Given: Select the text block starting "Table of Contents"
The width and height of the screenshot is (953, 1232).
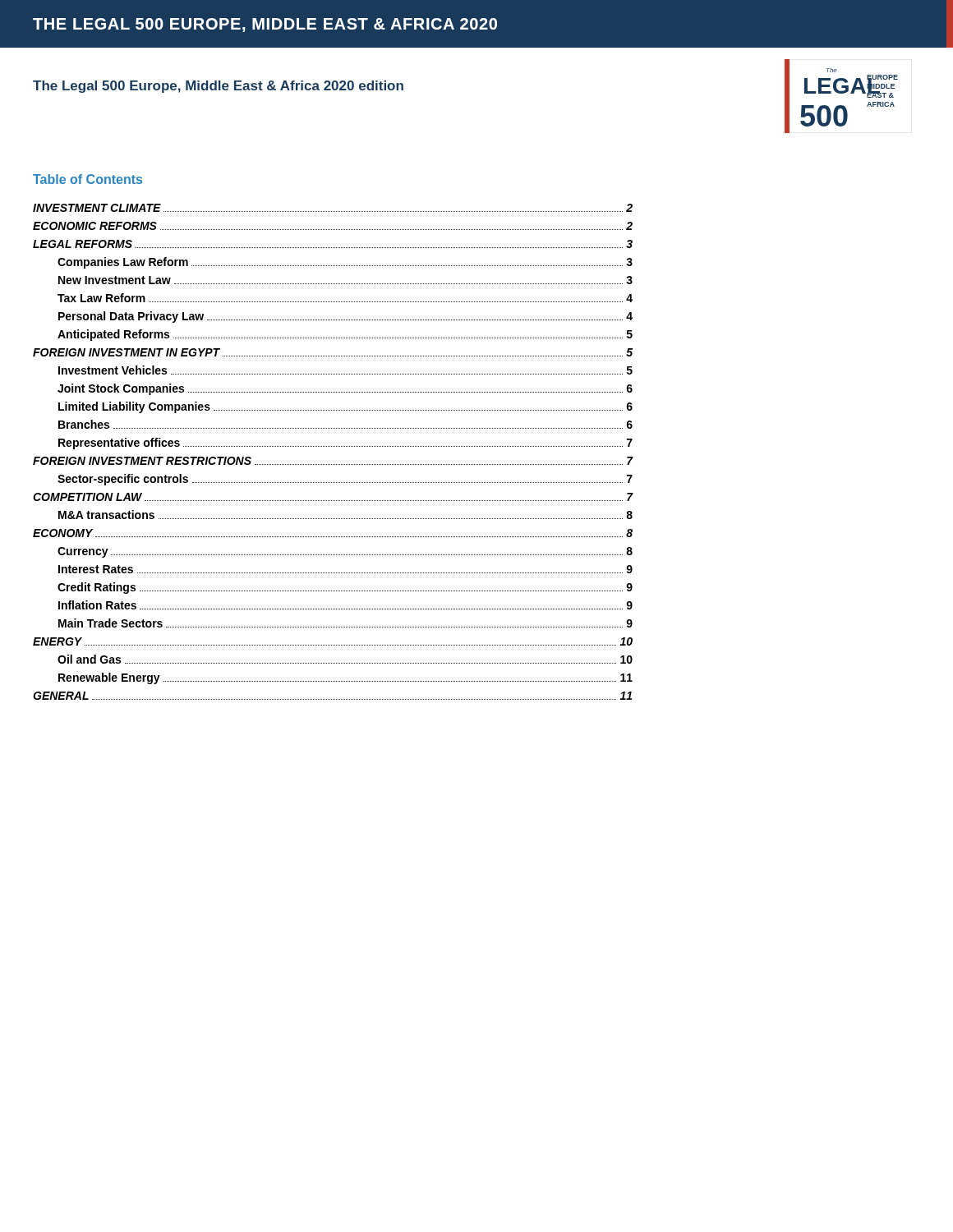Looking at the screenshot, I should point(88,179).
